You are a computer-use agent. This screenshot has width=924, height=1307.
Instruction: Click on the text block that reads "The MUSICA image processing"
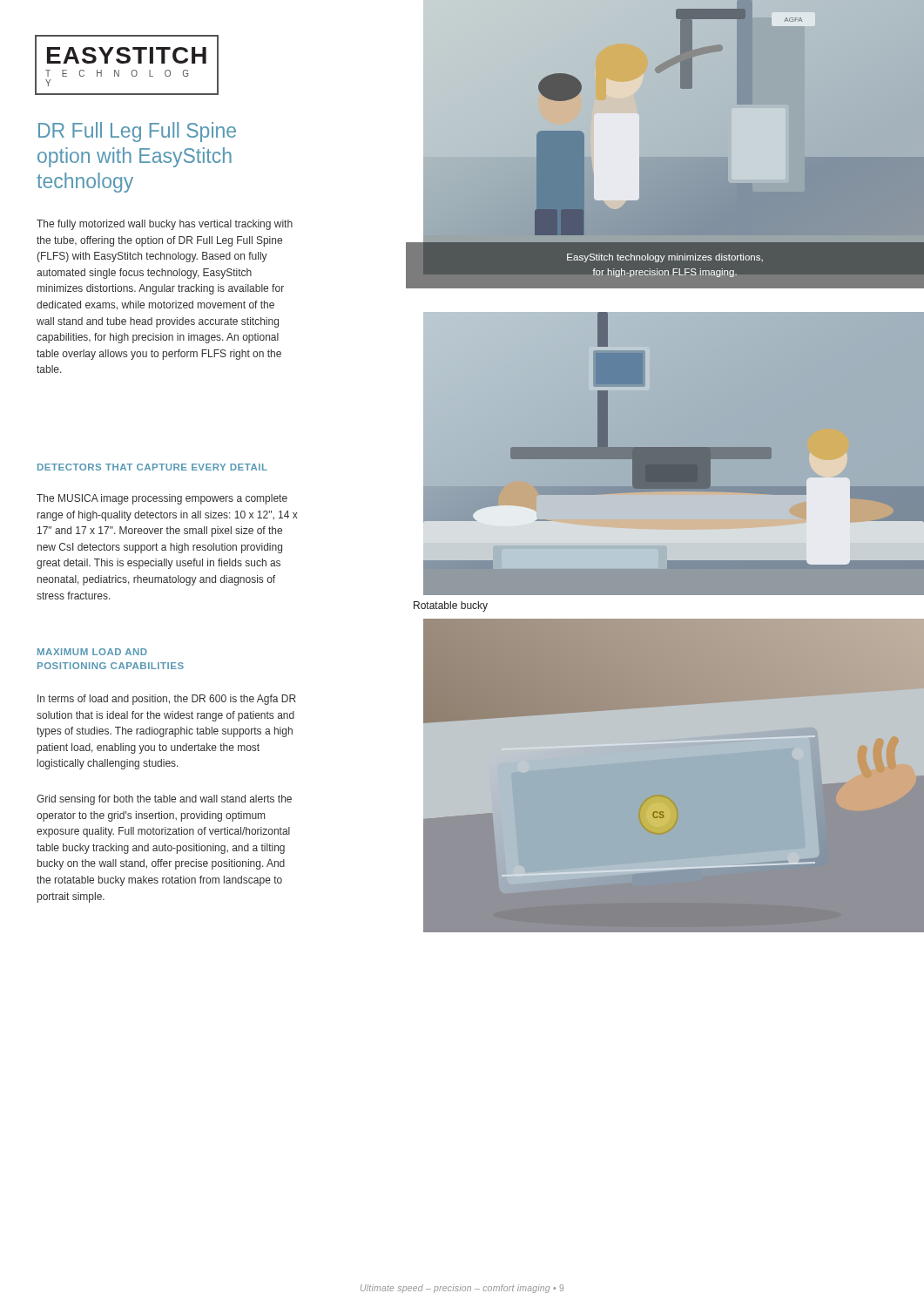click(167, 547)
